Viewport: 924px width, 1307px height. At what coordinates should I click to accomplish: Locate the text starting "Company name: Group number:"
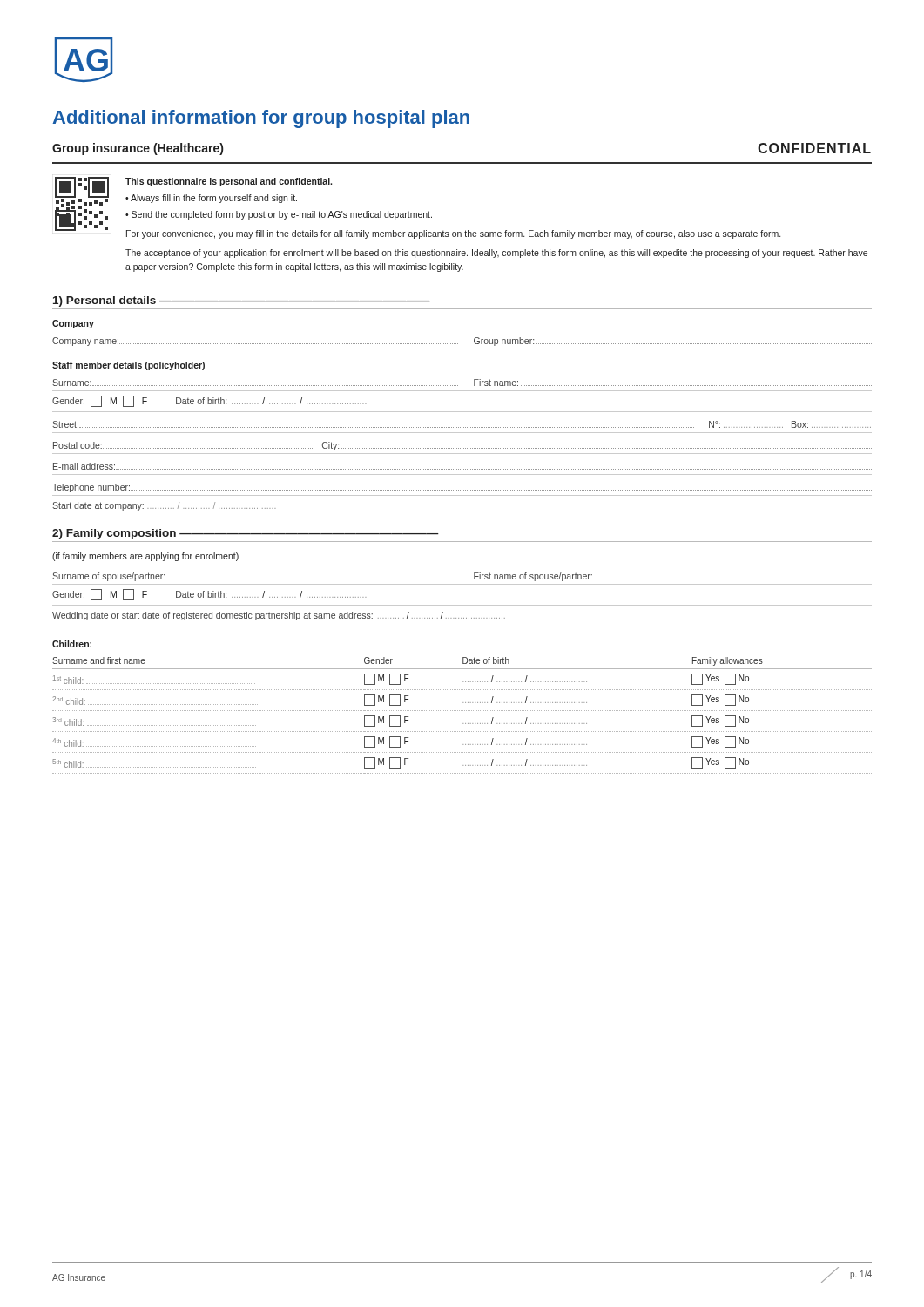click(x=462, y=339)
